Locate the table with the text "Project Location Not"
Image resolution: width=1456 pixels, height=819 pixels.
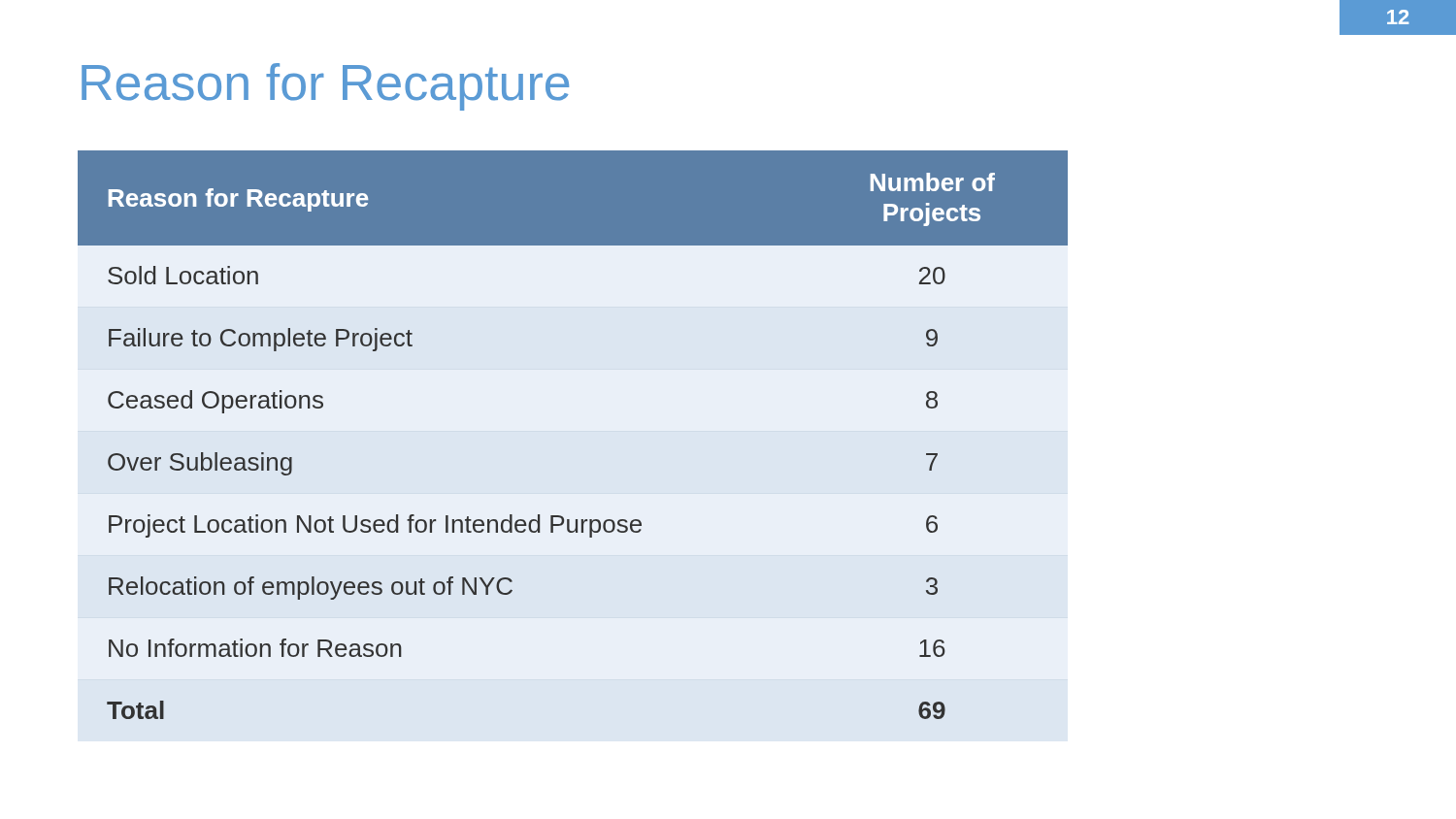click(x=573, y=446)
